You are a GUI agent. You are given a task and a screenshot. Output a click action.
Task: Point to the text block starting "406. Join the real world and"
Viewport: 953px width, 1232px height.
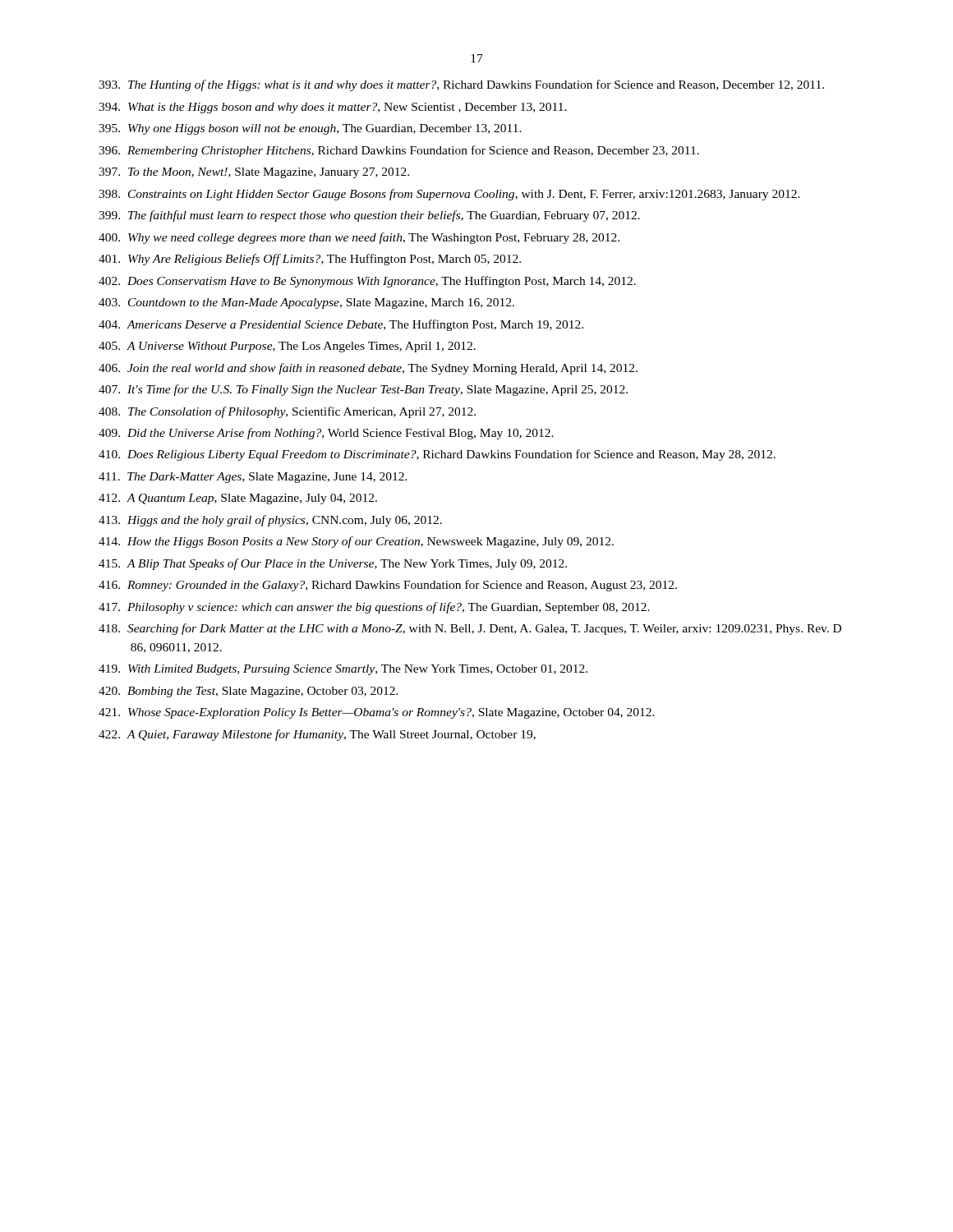pos(368,367)
